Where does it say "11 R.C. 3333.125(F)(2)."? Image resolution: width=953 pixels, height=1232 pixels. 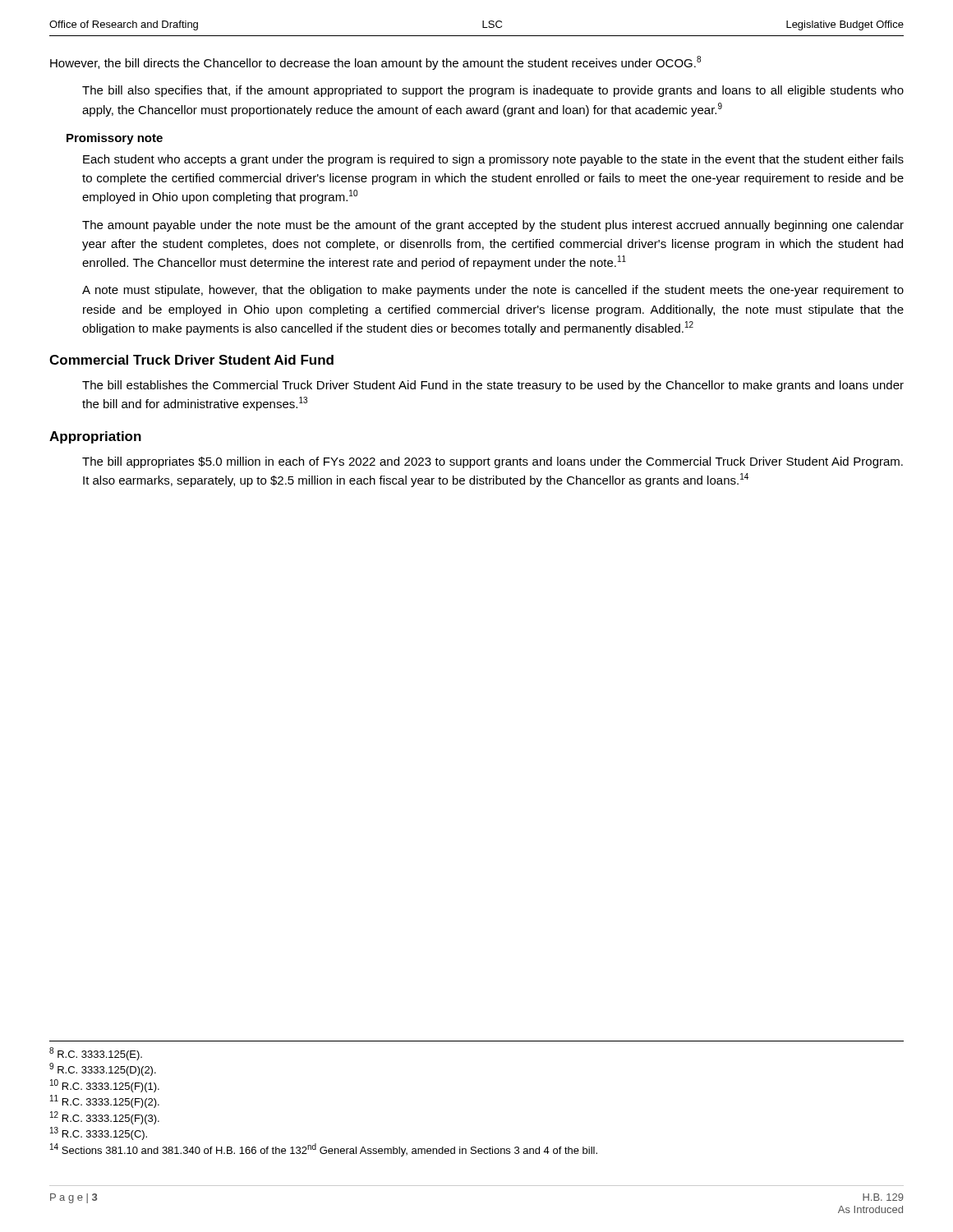tap(105, 1101)
